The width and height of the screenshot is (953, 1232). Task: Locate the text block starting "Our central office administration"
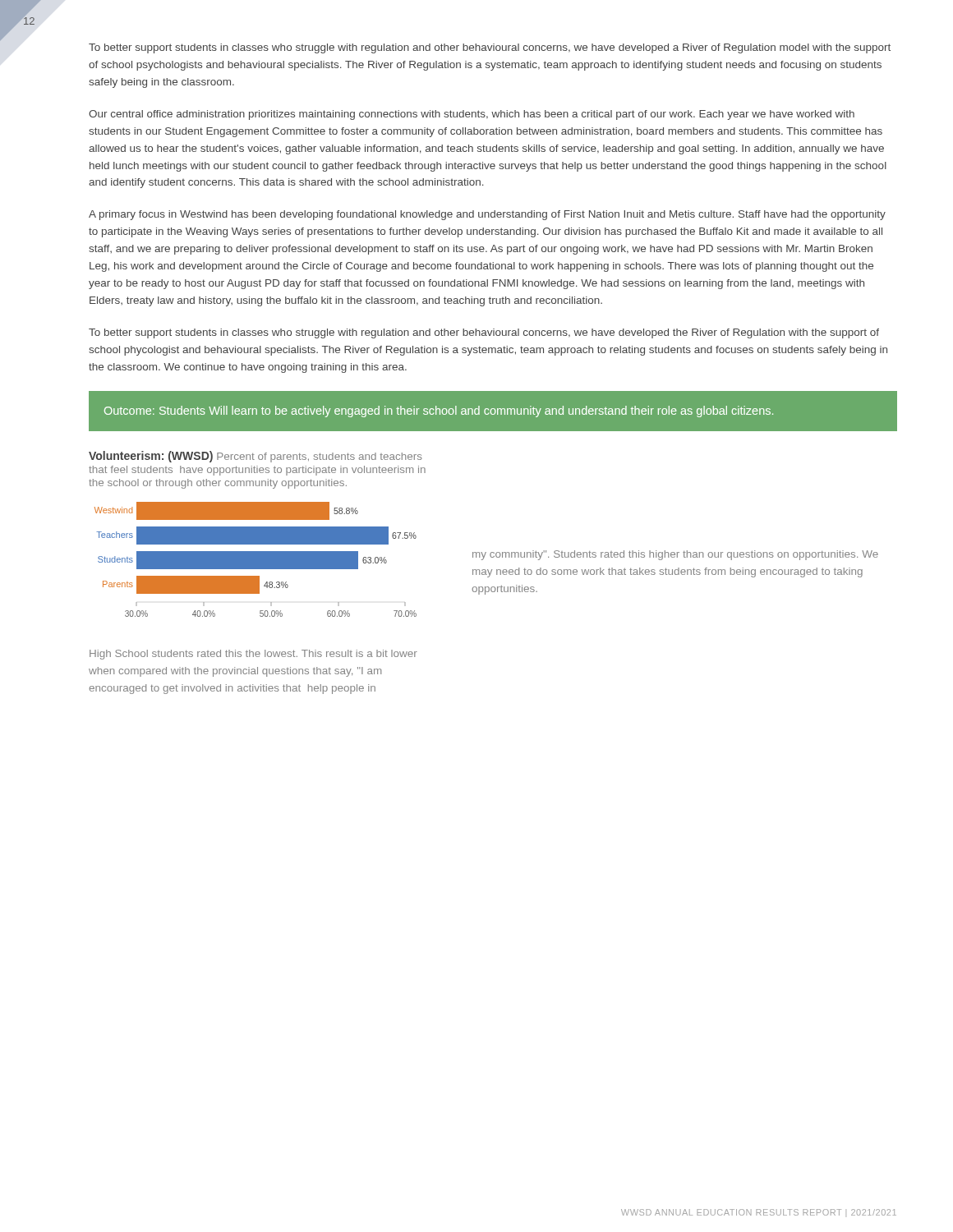coord(488,148)
